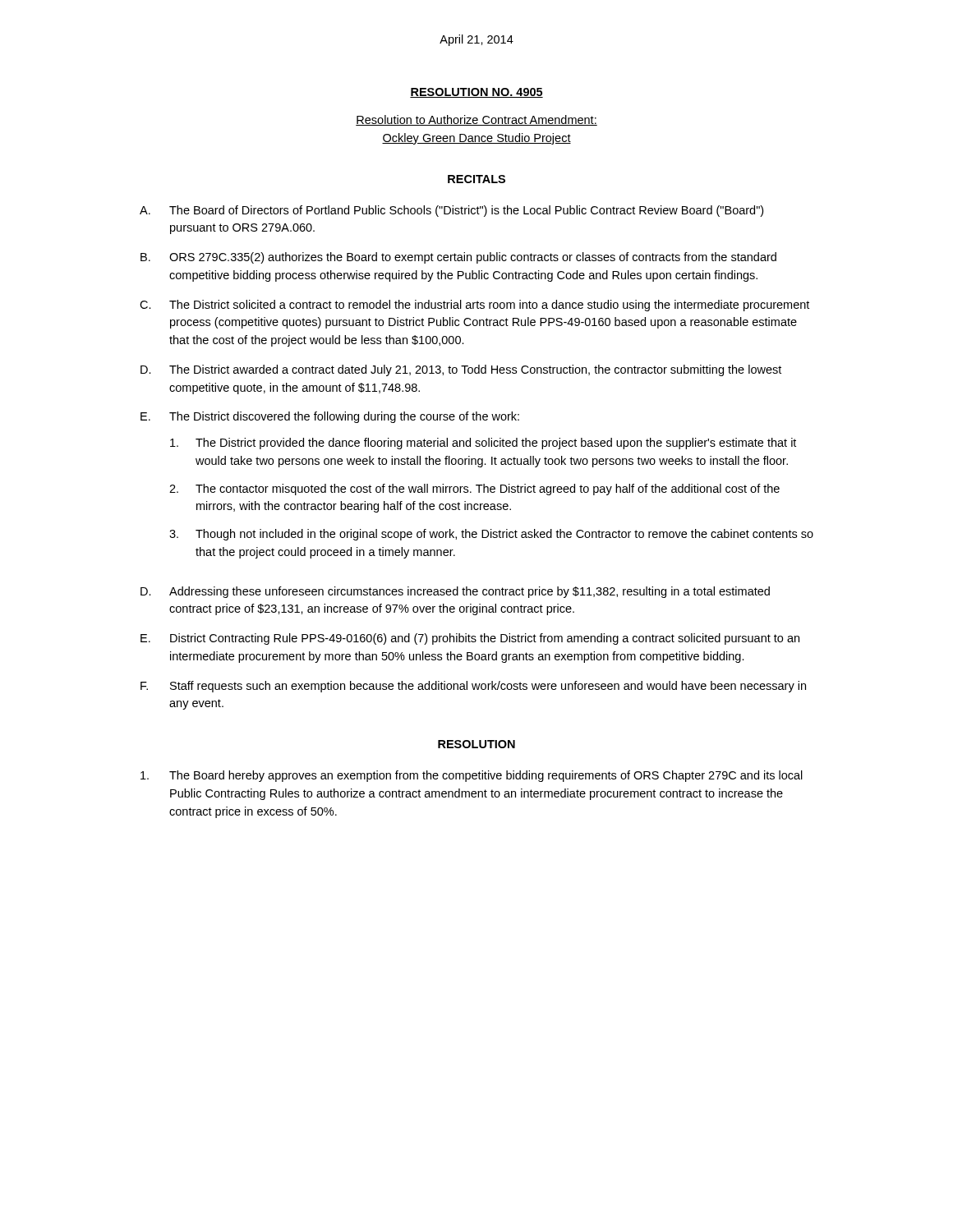Locate the caption that opens with "Resolution to Authorize Contract Amendment: Ockley Green"
The width and height of the screenshot is (953, 1232).
coord(476,129)
